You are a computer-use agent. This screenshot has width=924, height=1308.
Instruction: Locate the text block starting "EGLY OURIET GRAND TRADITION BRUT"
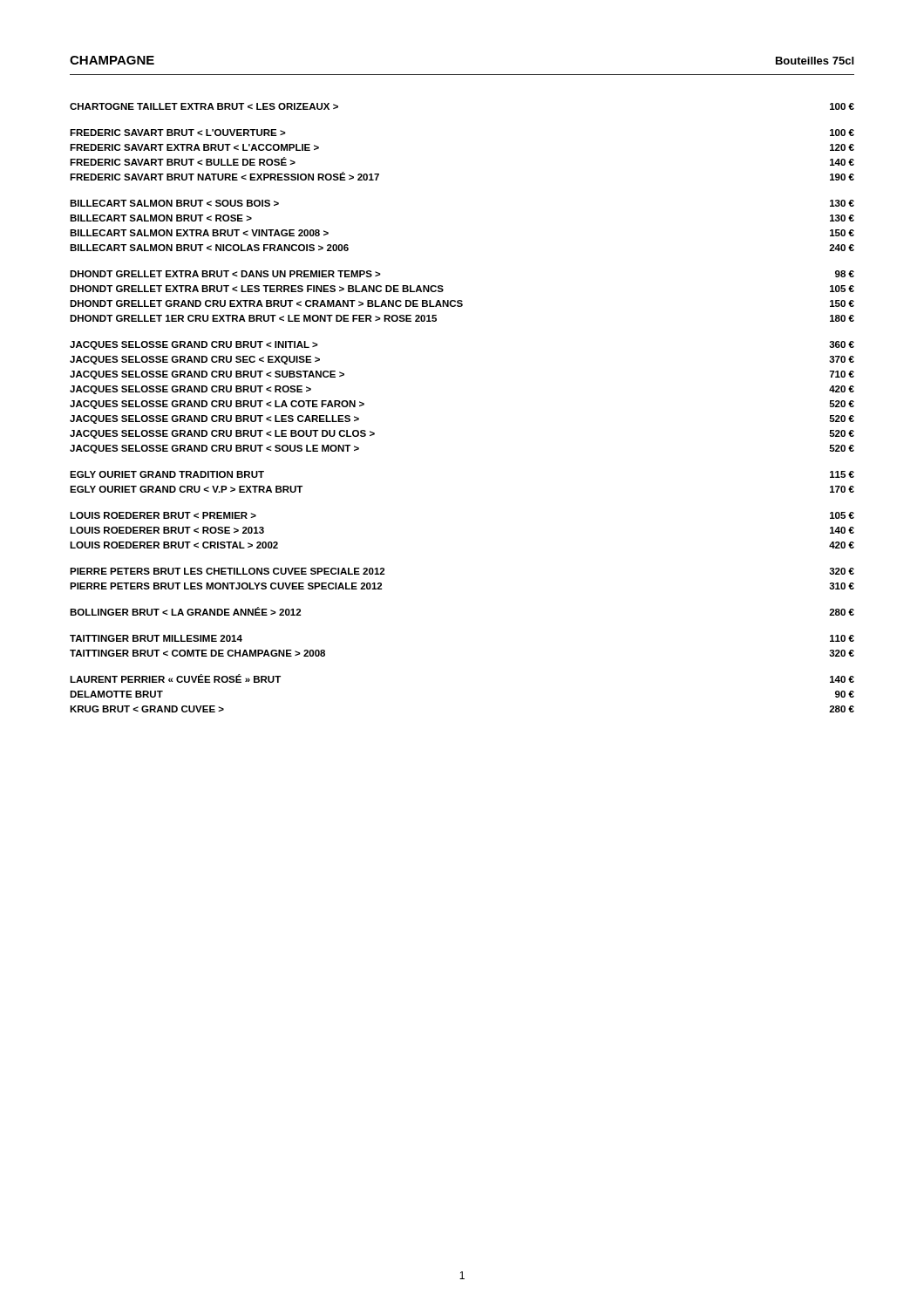(x=165, y=474)
